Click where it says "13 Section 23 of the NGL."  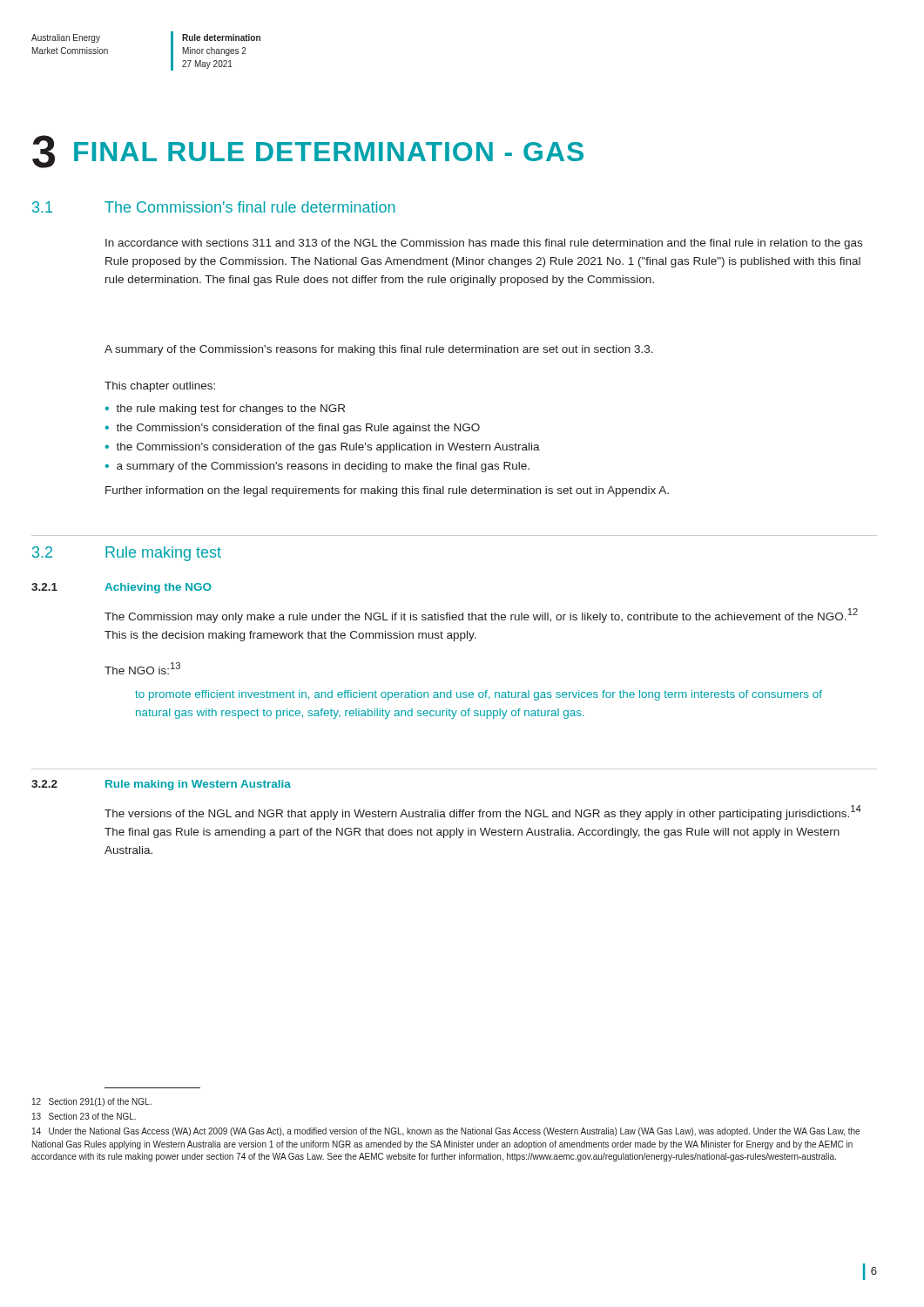(84, 1117)
